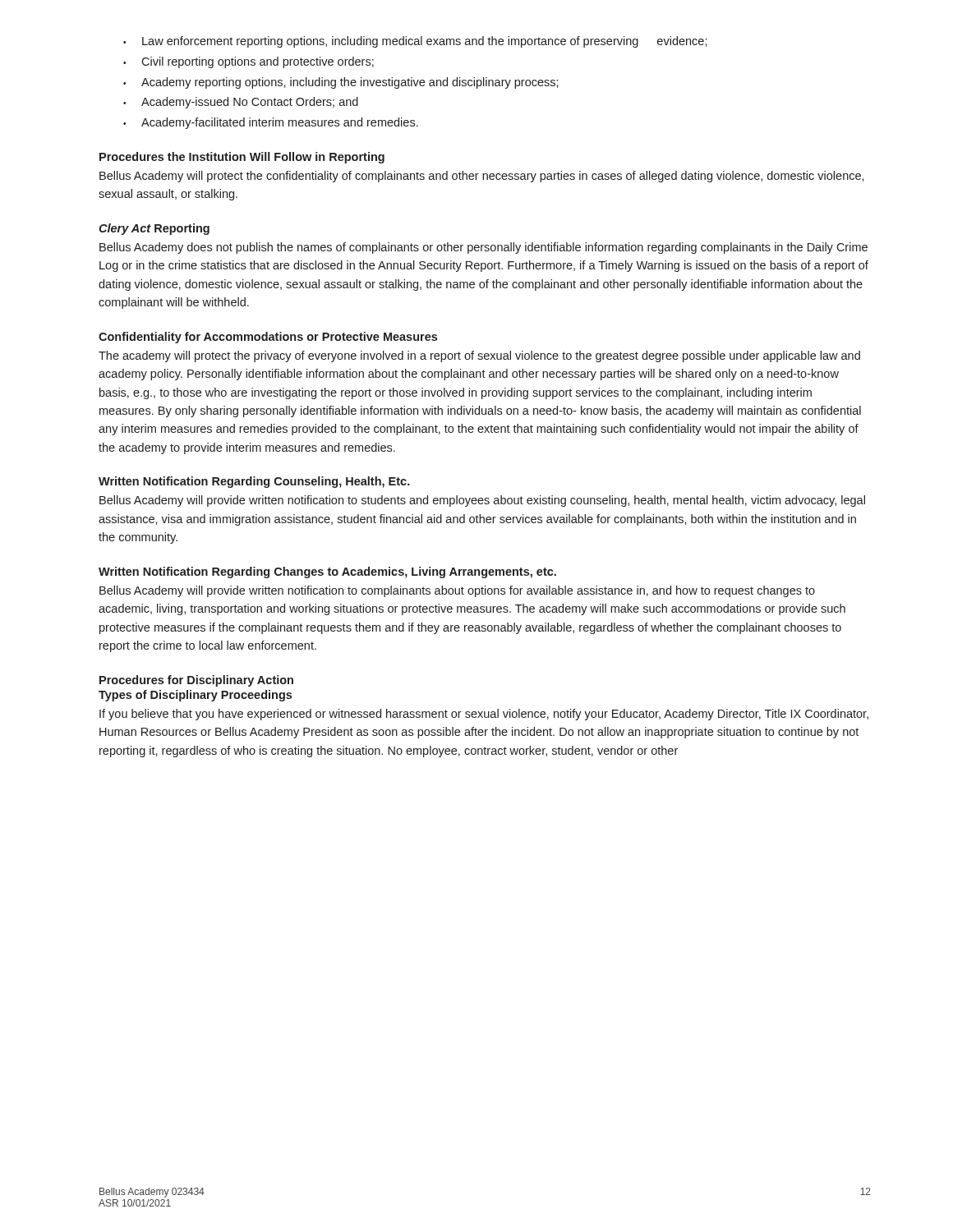Find "Confidentiality for Accommodations or Protective Measures" on this page
The width and height of the screenshot is (953, 1232).
[268, 336]
